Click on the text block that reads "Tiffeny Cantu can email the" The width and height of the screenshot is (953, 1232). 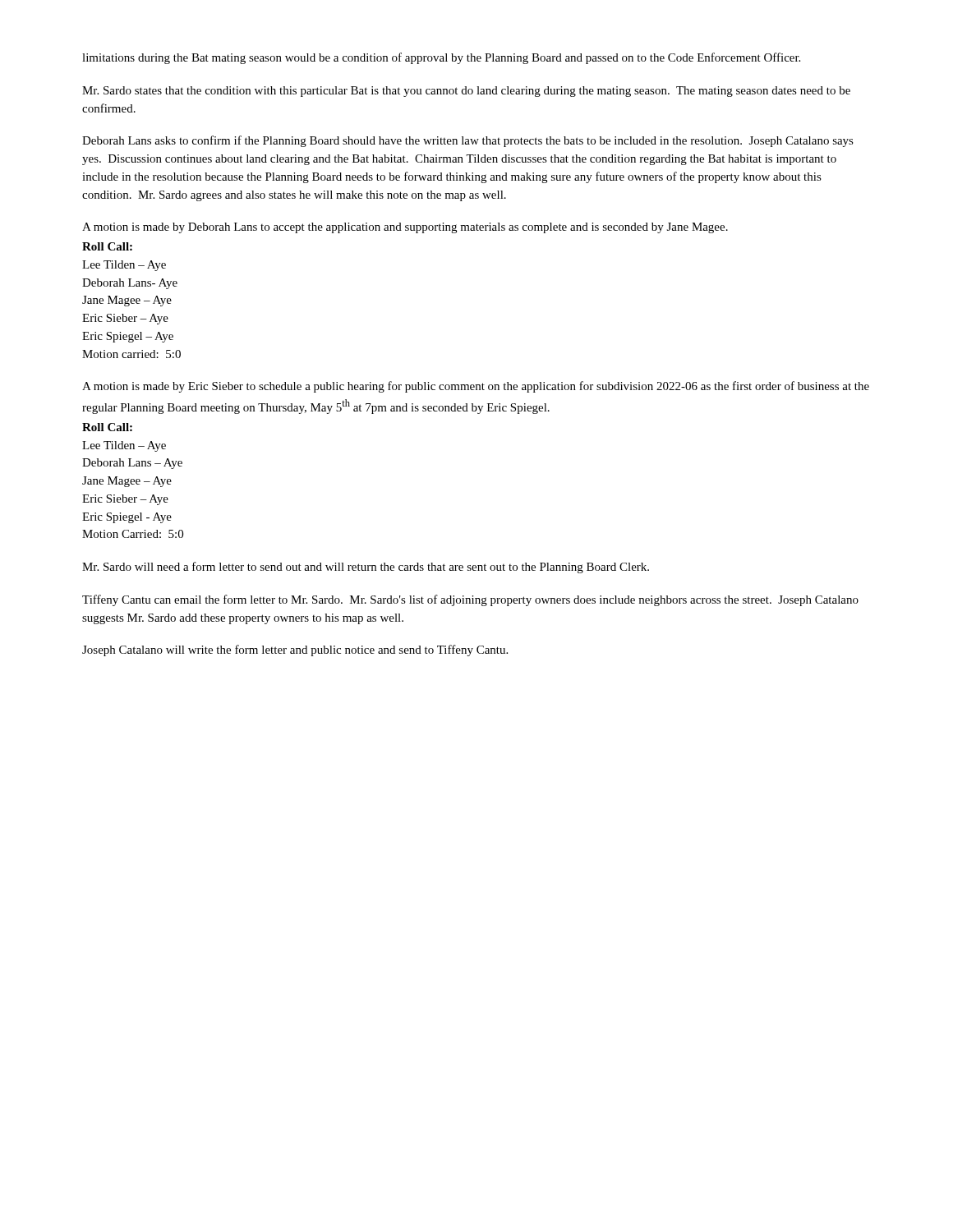470,608
